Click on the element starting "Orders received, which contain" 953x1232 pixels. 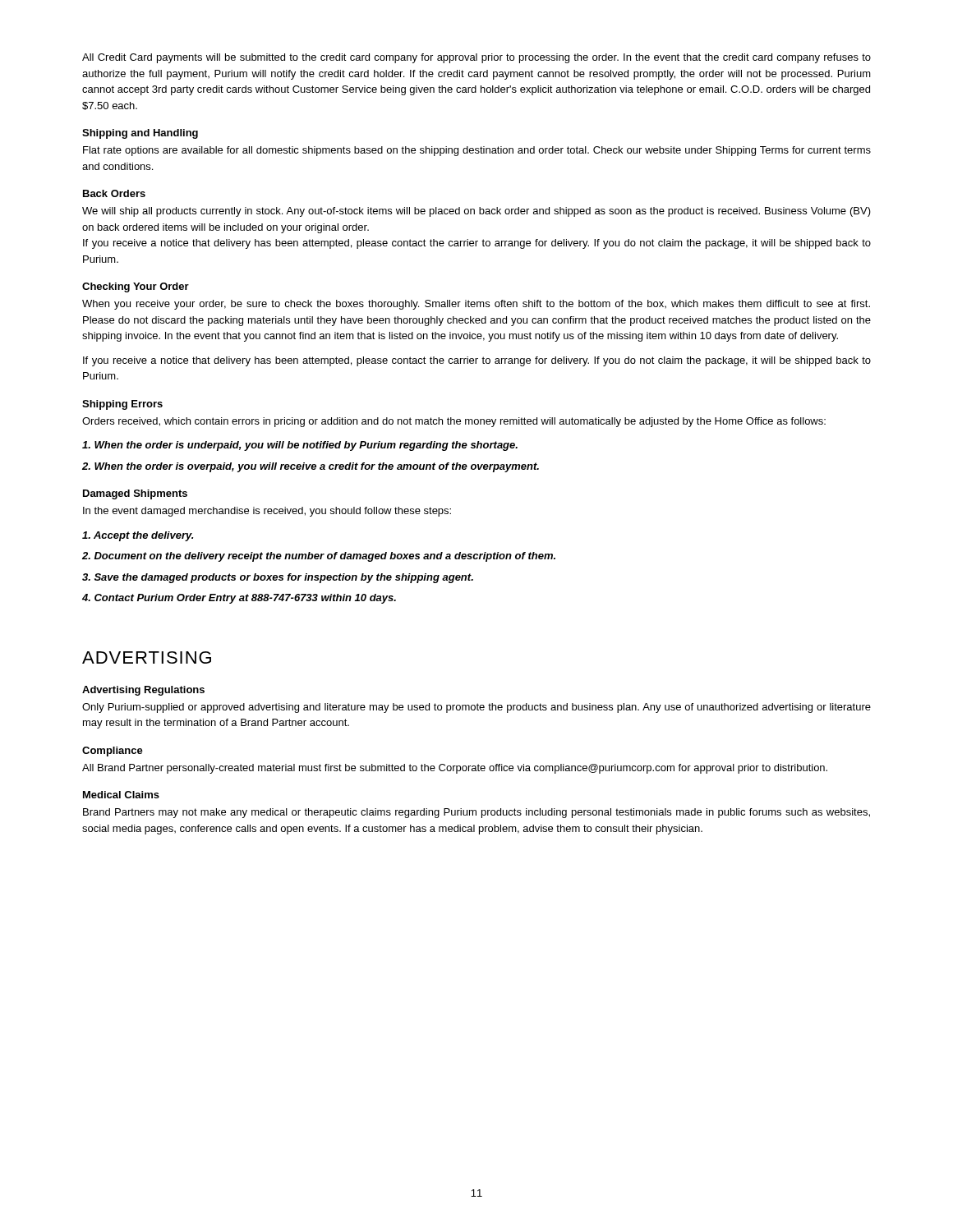coord(454,420)
